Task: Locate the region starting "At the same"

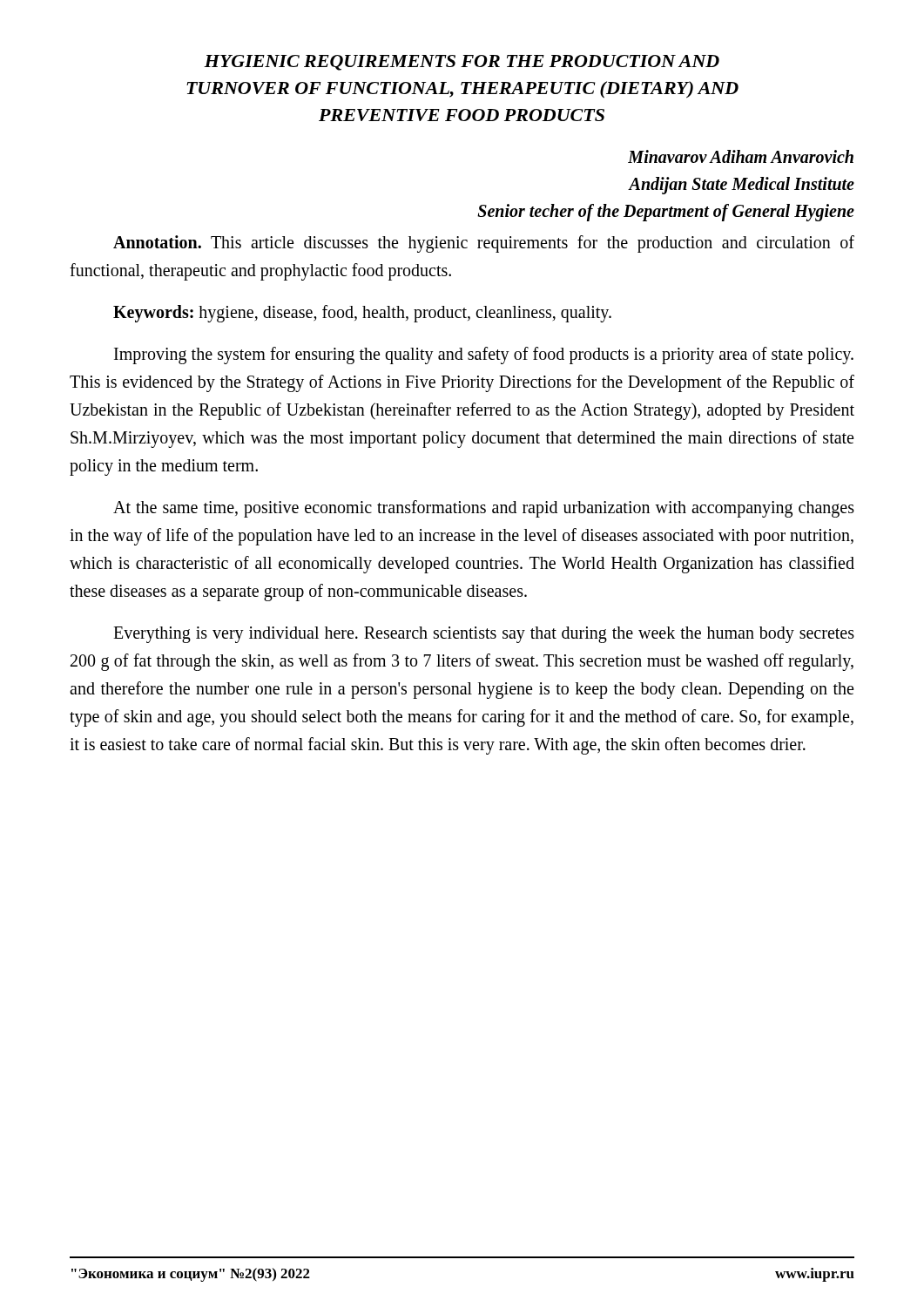Action: click(462, 549)
